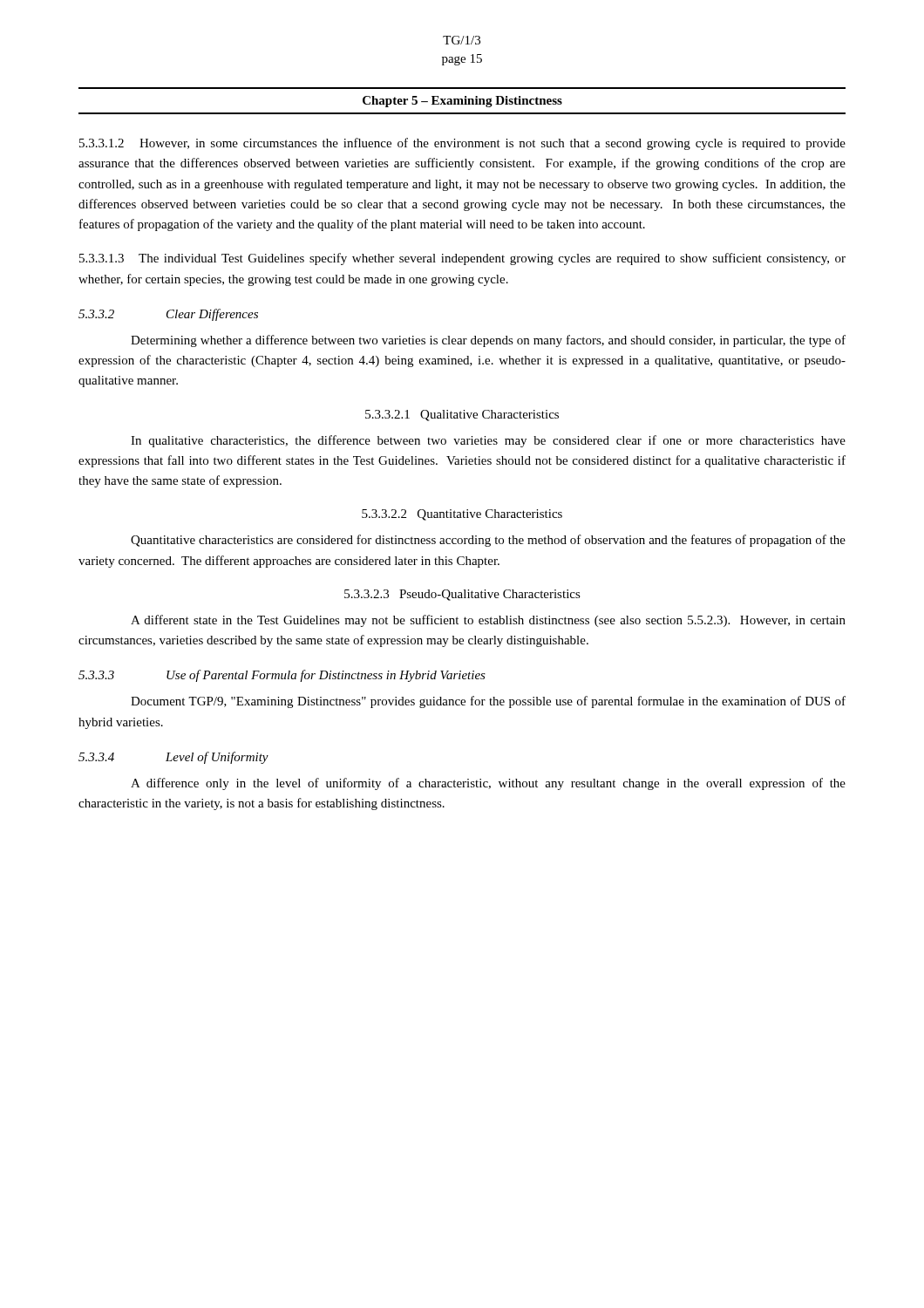Click the passage that begins "A different state in the Test Guidelines"
The height and width of the screenshot is (1308, 924).
click(x=462, y=630)
